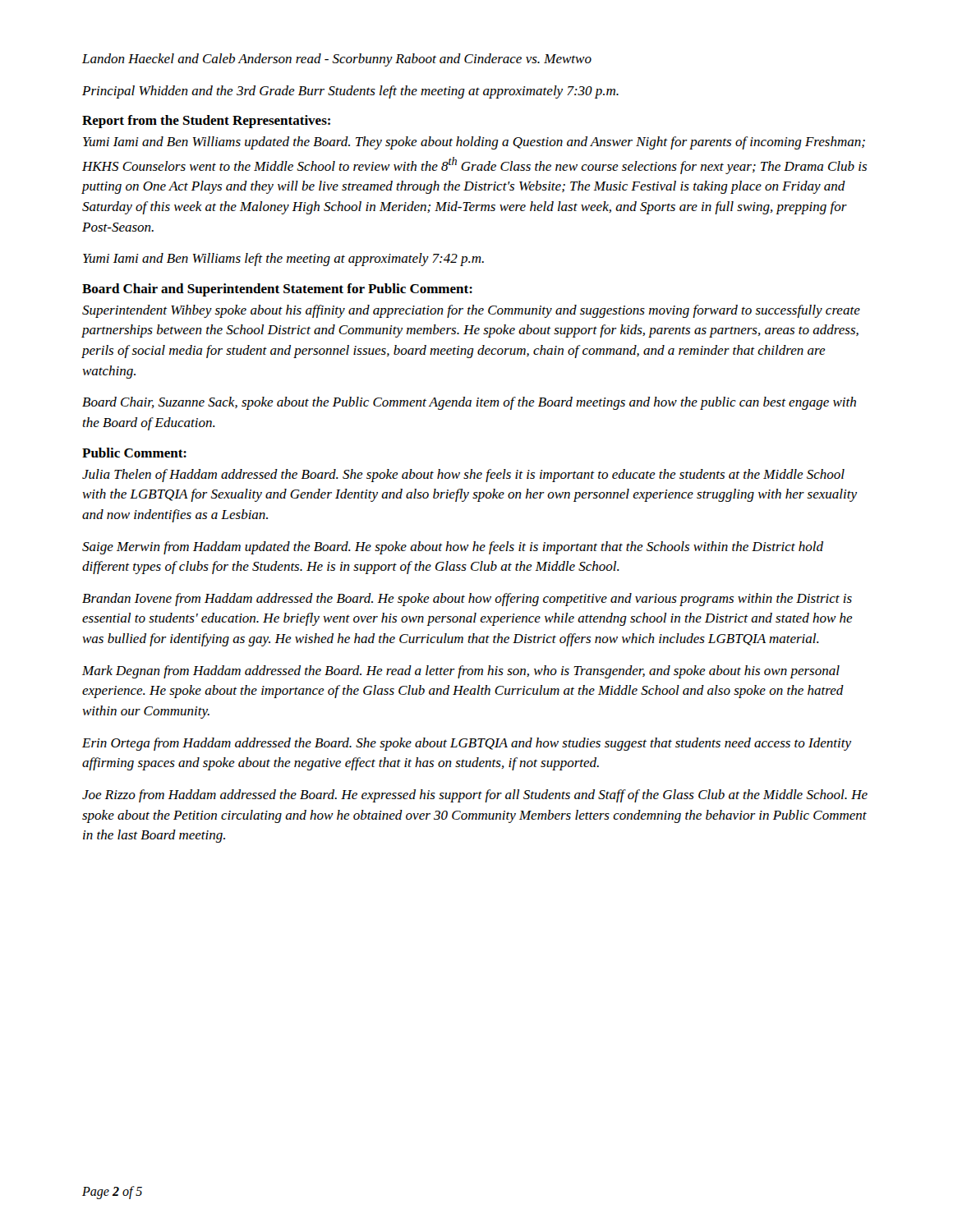Locate the block of text that opens with "Landon Haeckel and Caleb Anderson read - Scorbunny"
The width and height of the screenshot is (953, 1232).
pos(337,59)
